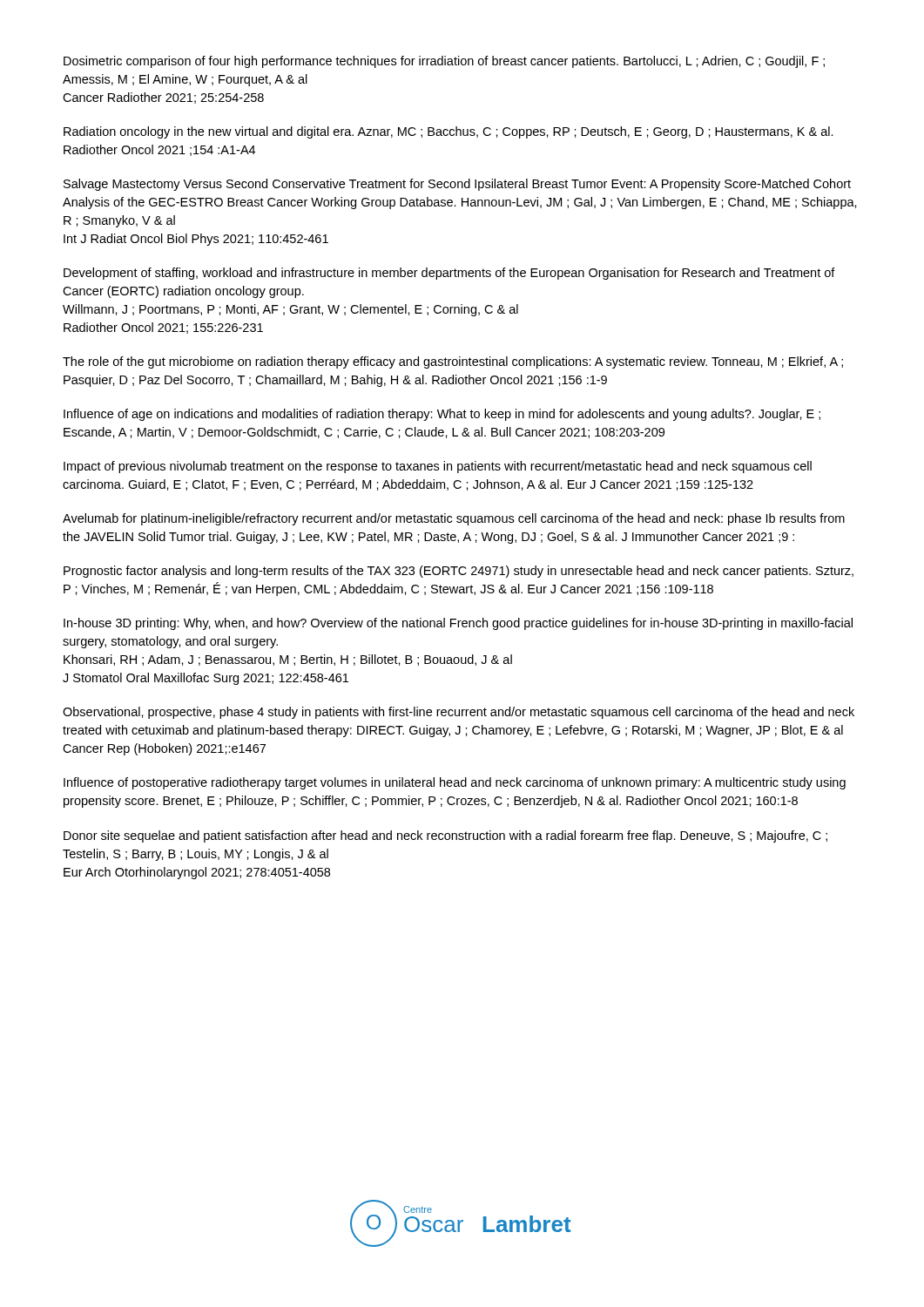
Task: Find the list item with the text "Prognostic factor analysis and long-term results of"
Action: tap(459, 580)
